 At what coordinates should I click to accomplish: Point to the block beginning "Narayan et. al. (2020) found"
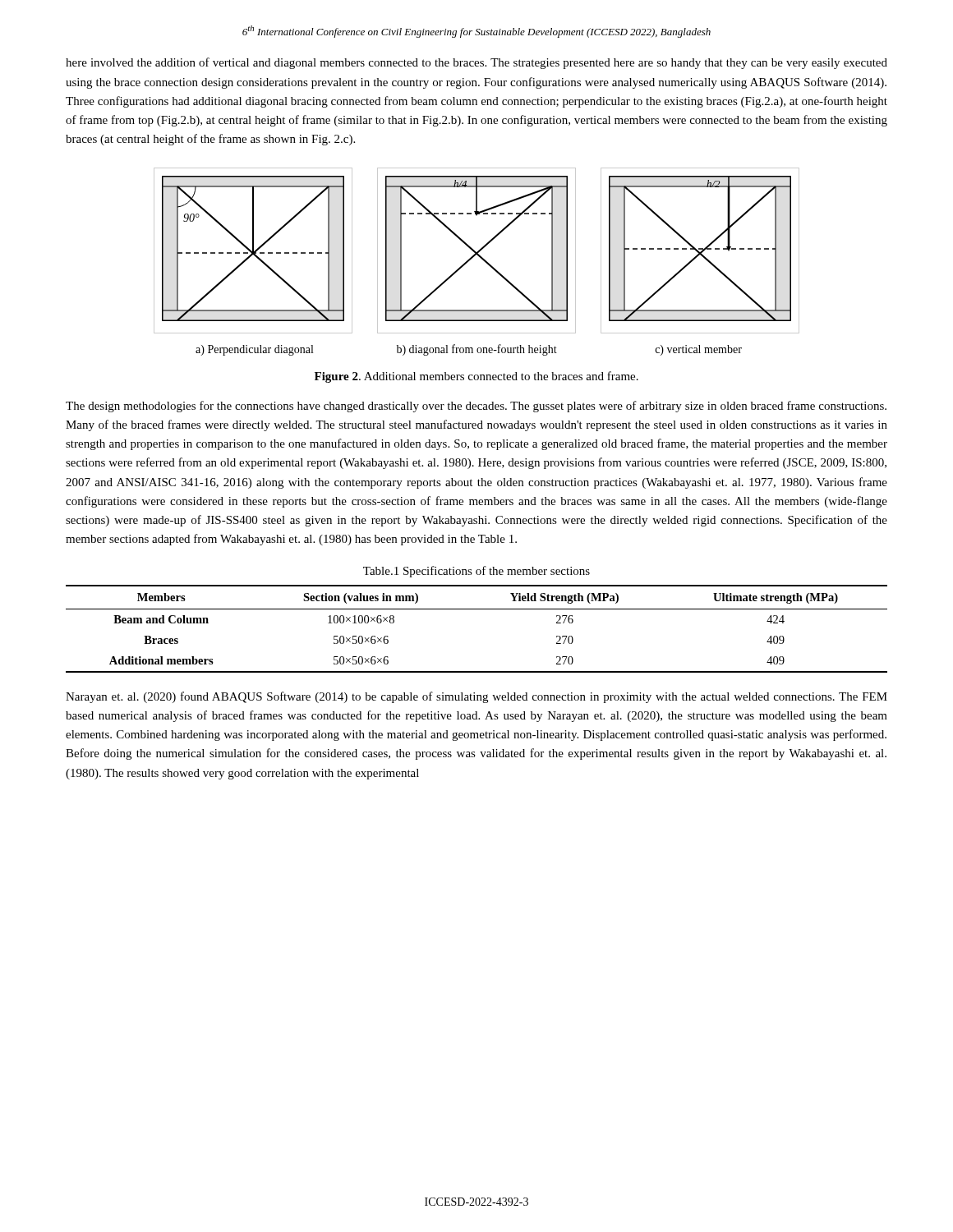(x=476, y=734)
